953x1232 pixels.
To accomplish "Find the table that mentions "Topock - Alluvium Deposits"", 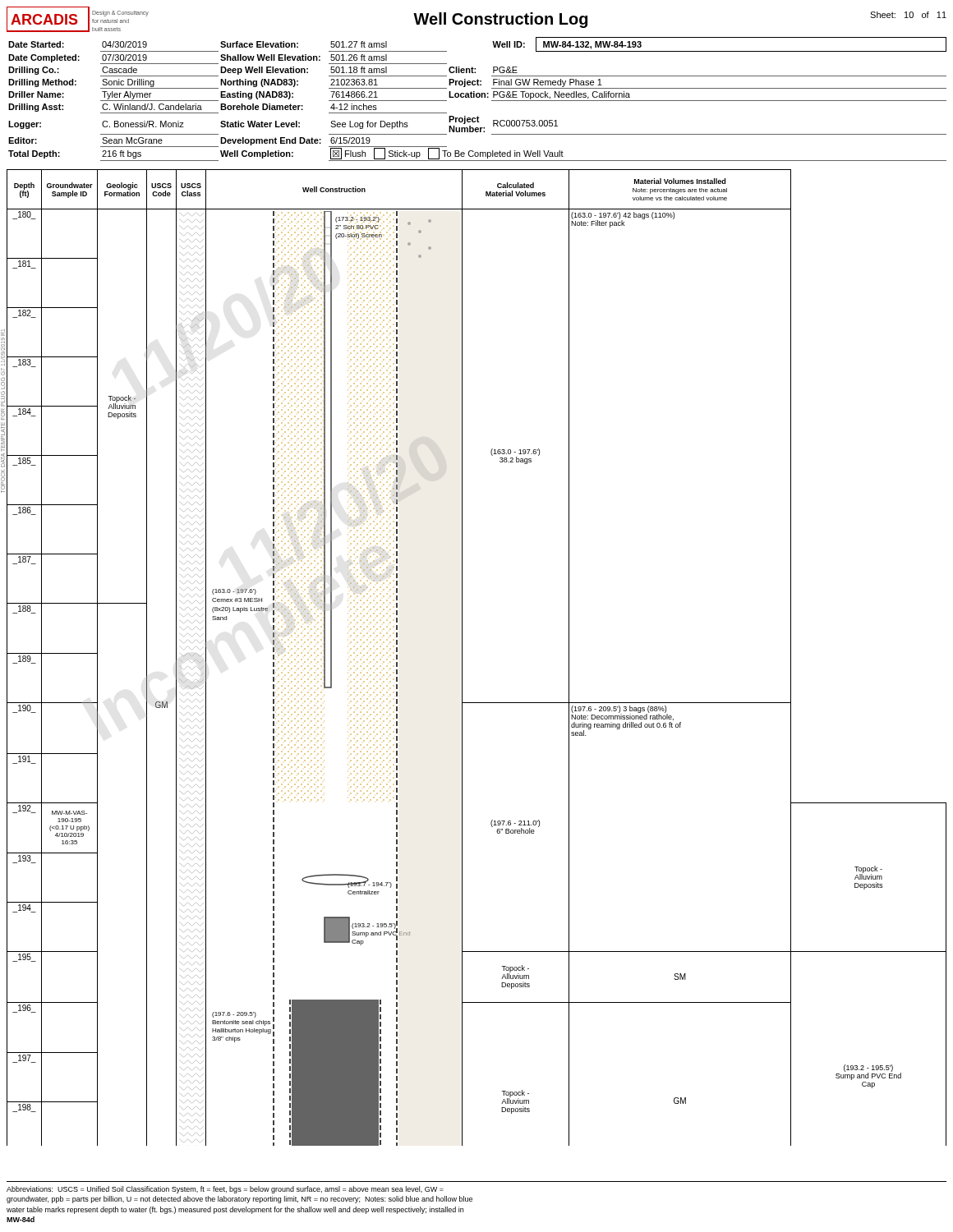I will pyautogui.click(x=476, y=657).
